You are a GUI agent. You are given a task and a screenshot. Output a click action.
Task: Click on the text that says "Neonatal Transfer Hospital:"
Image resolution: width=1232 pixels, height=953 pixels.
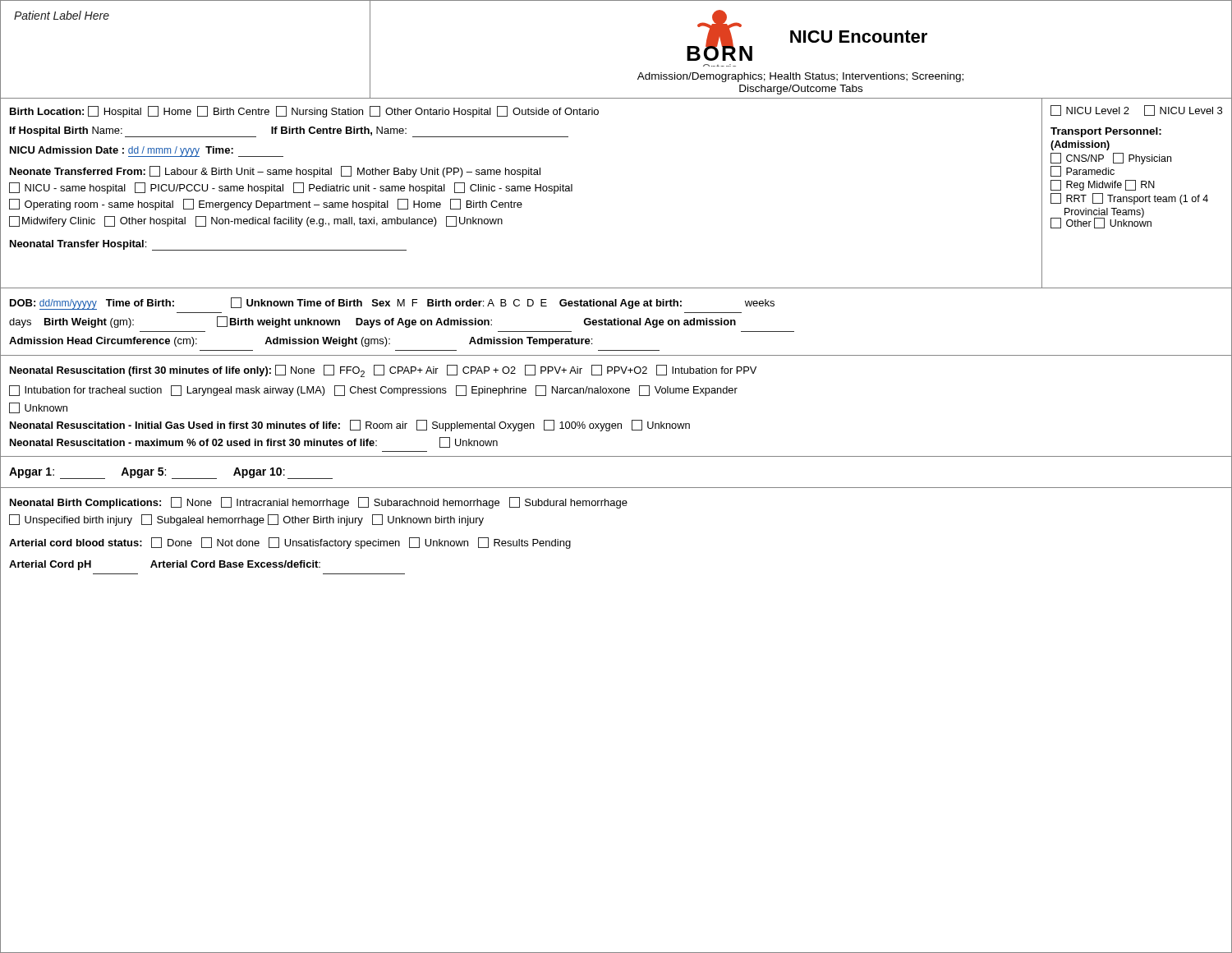pyautogui.click(x=208, y=244)
